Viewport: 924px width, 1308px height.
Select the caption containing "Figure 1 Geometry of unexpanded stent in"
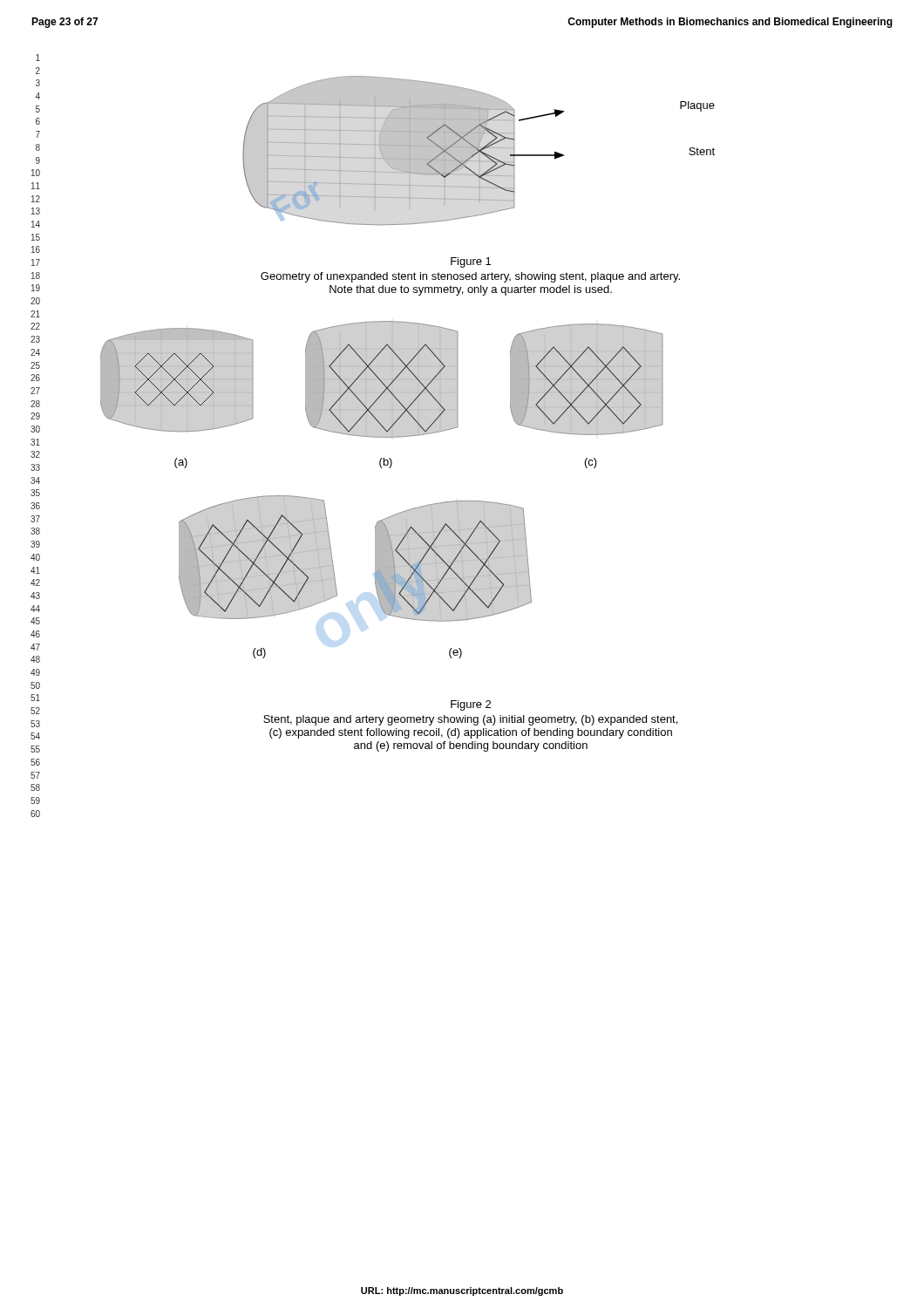pos(471,275)
